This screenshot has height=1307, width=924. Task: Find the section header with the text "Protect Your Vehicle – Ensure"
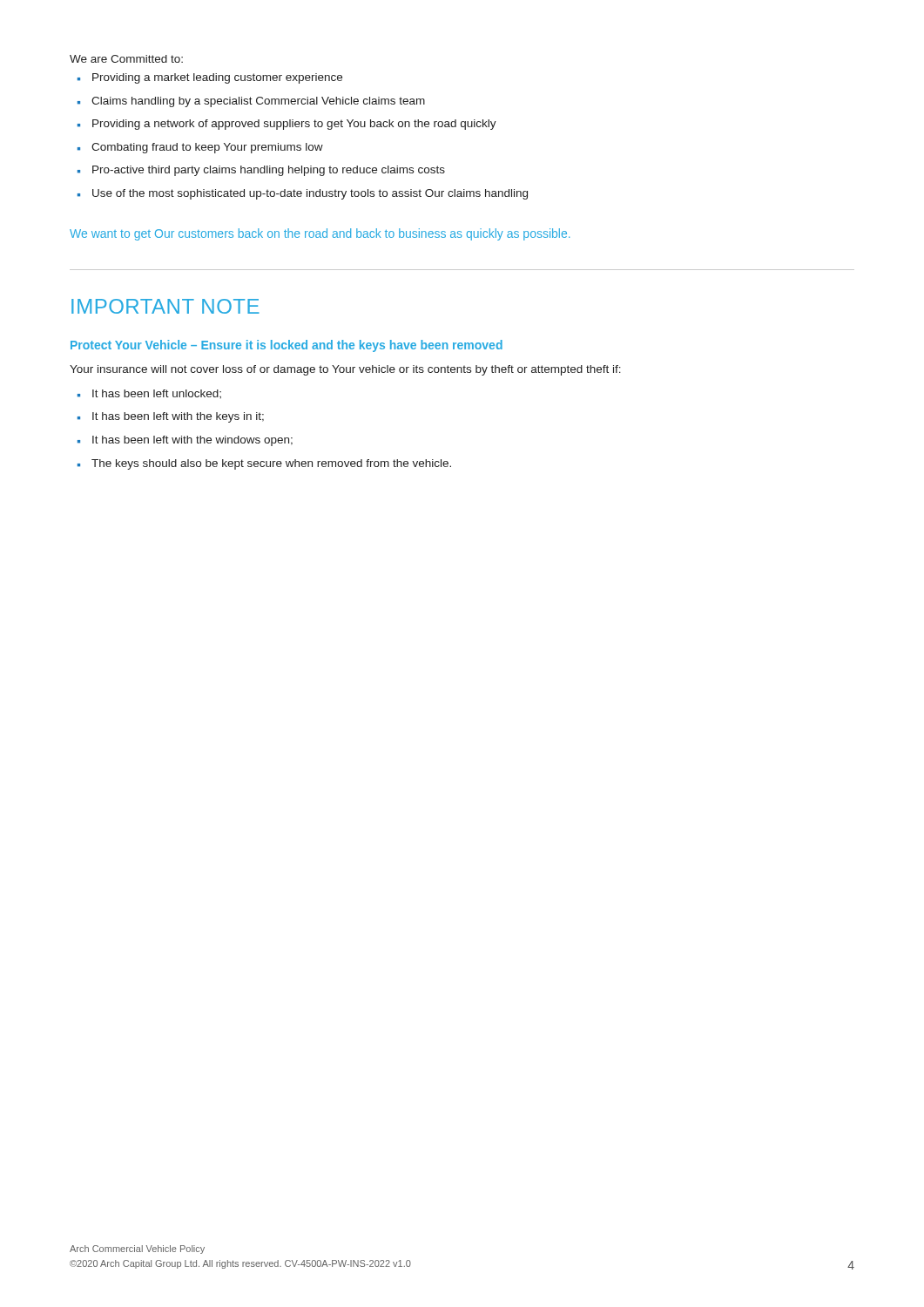286,345
